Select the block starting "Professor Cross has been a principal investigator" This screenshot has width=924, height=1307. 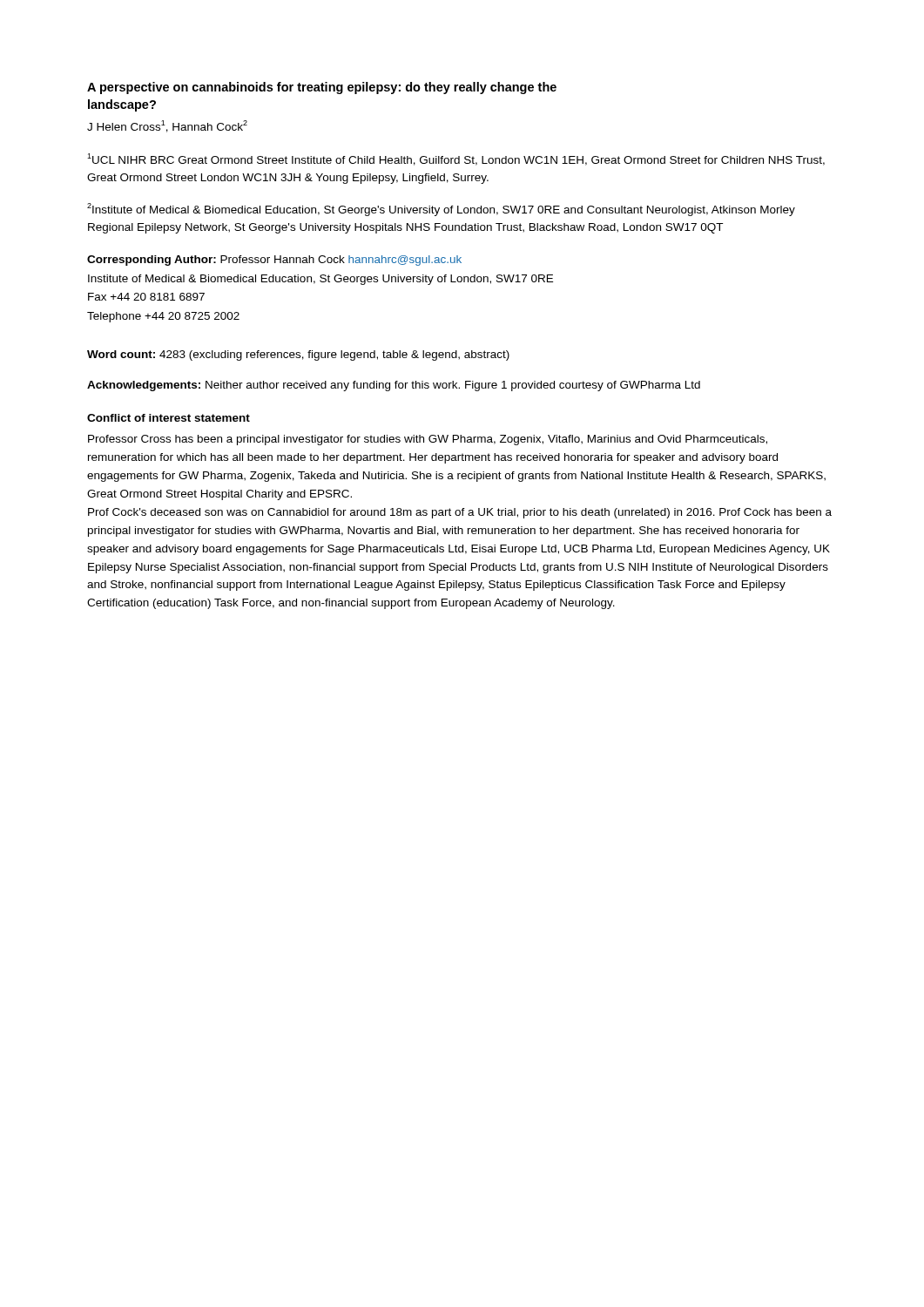click(x=459, y=521)
